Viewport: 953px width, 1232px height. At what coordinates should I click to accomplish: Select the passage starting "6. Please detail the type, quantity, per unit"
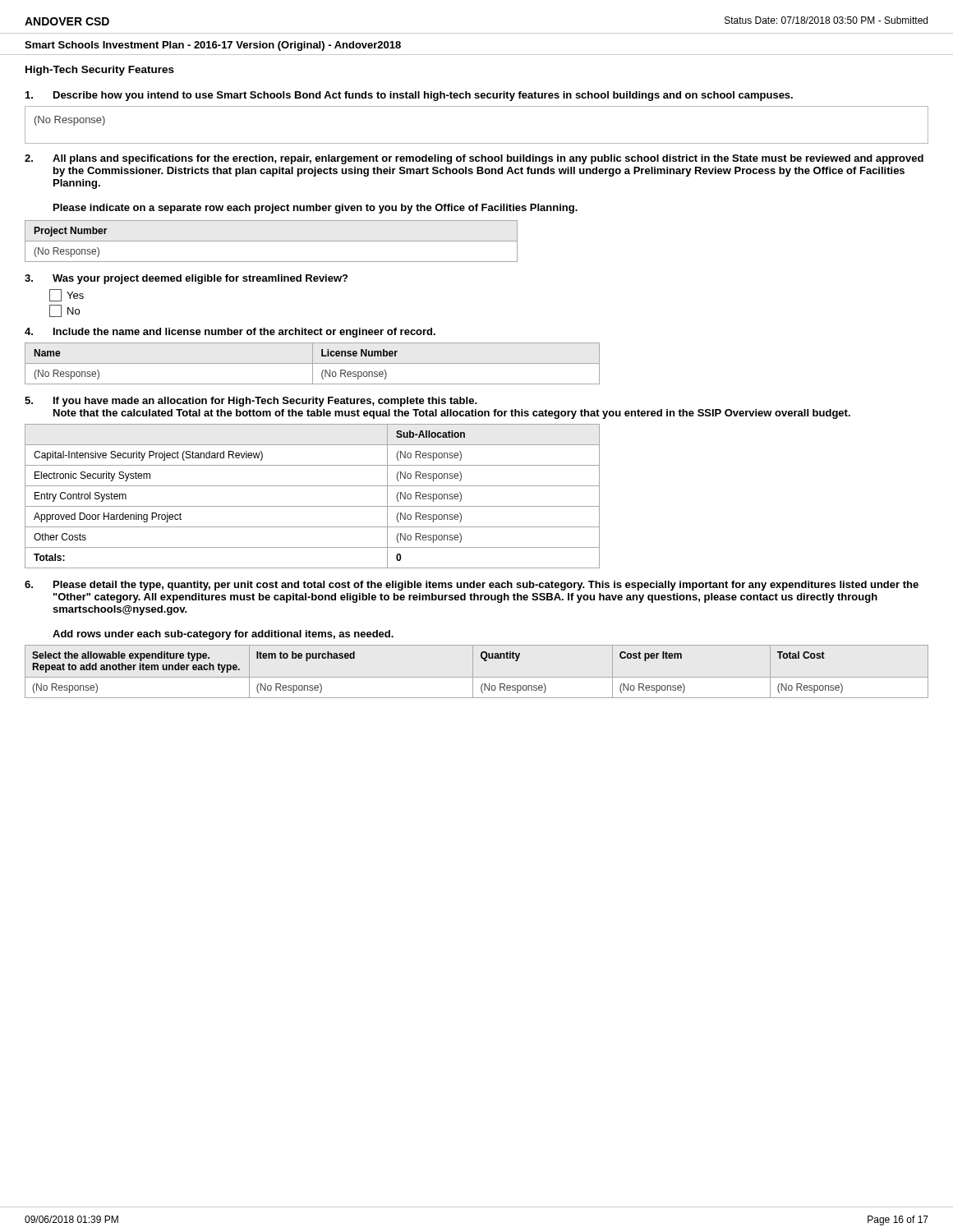click(x=476, y=609)
